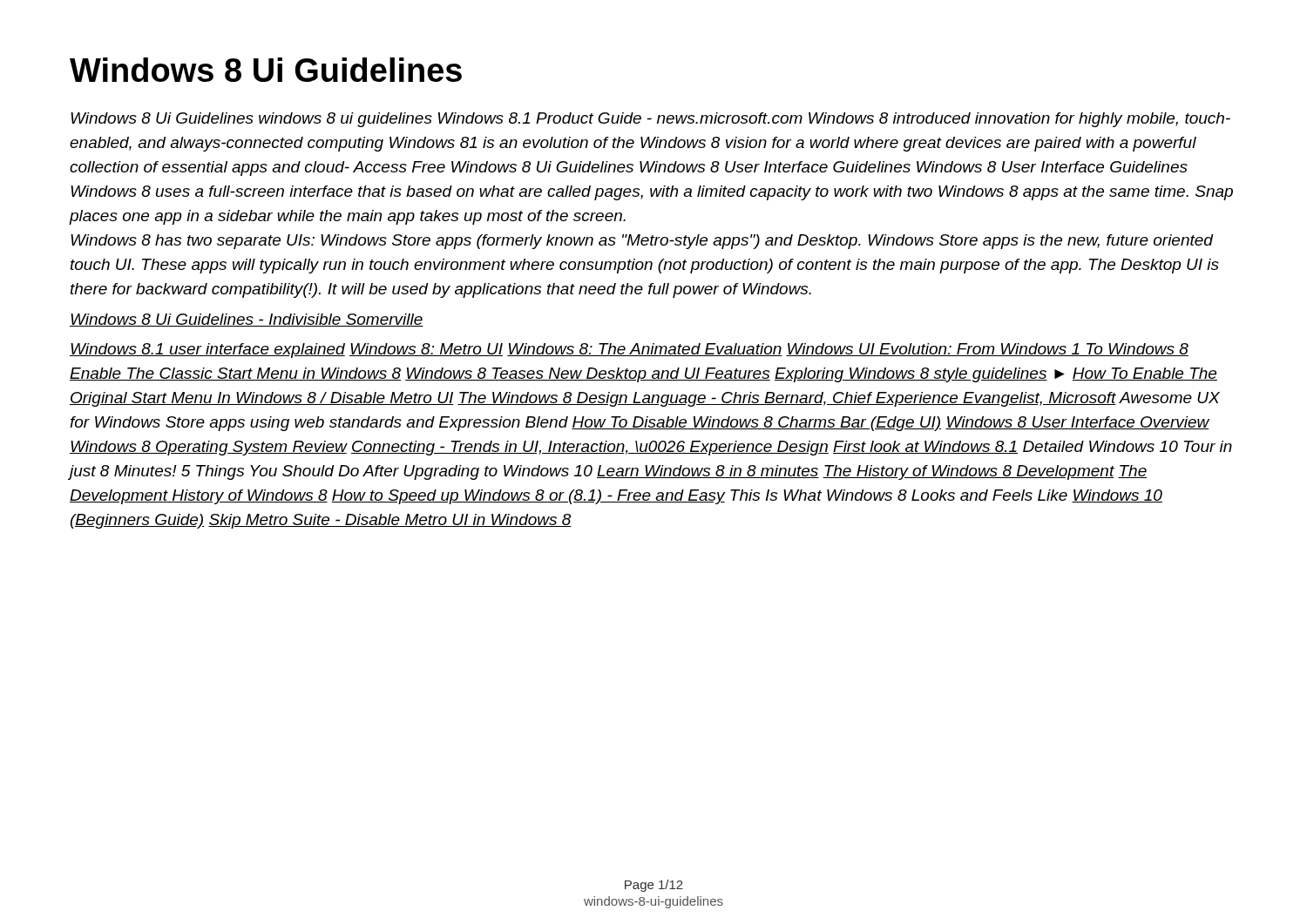
Task: Locate the text "Windows 8 Ui Guidelines"
Action: pyautogui.click(x=266, y=70)
